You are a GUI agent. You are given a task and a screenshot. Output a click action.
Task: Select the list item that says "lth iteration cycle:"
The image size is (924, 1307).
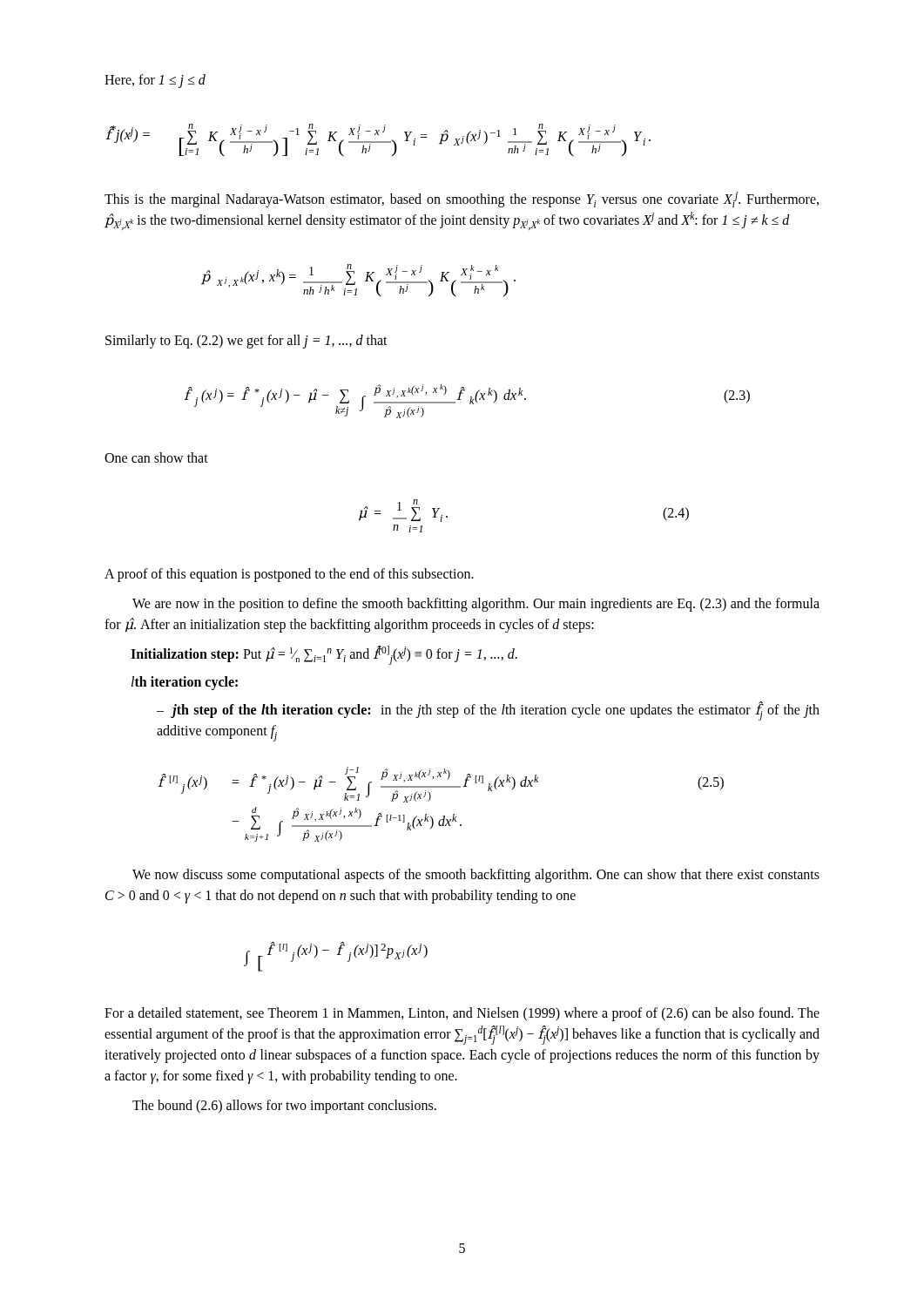185,682
